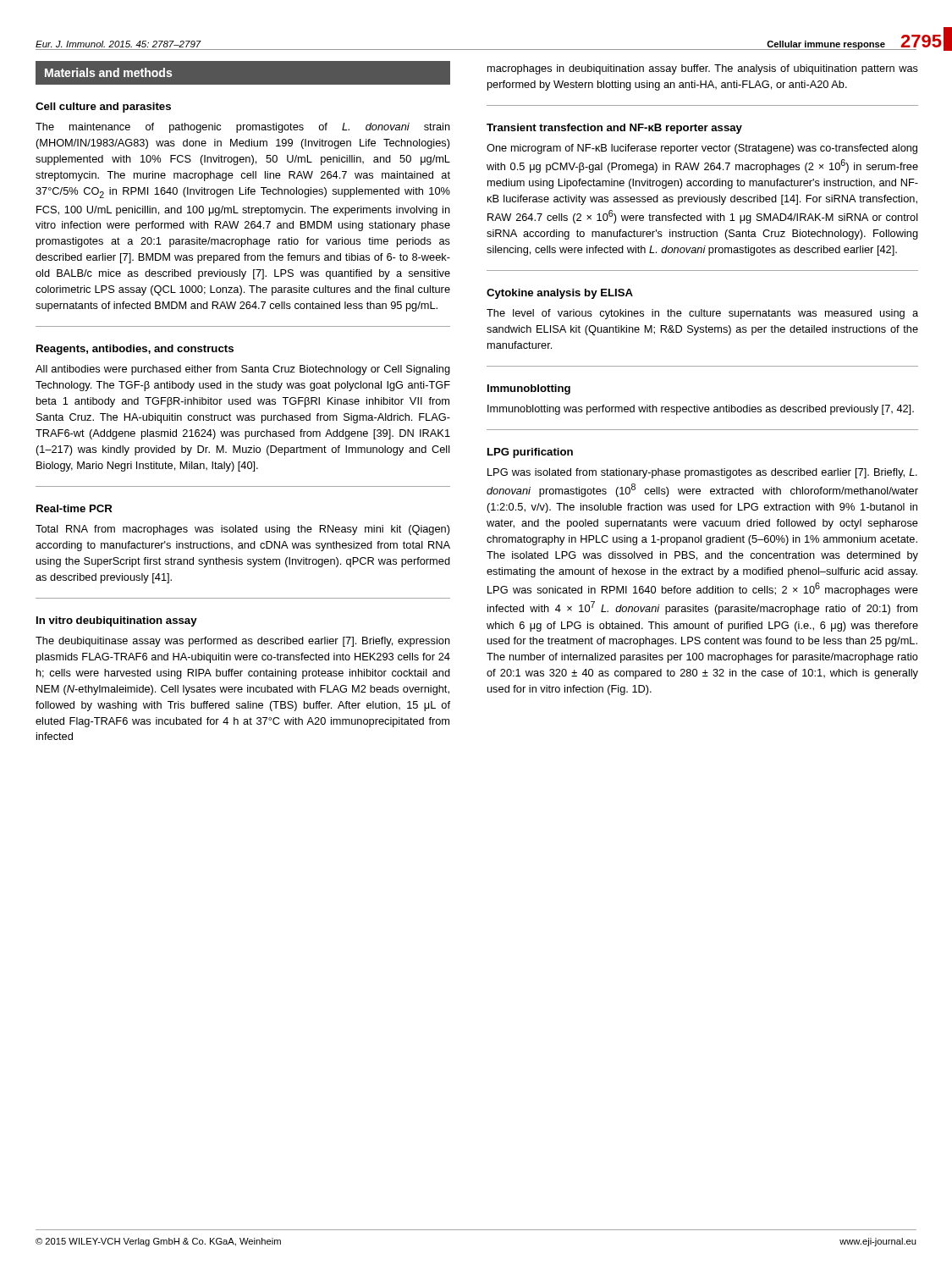Viewport: 952px width, 1270px height.
Task: Click where it says "Reagents, antibodies, and constructs"
Action: pyautogui.click(x=135, y=348)
